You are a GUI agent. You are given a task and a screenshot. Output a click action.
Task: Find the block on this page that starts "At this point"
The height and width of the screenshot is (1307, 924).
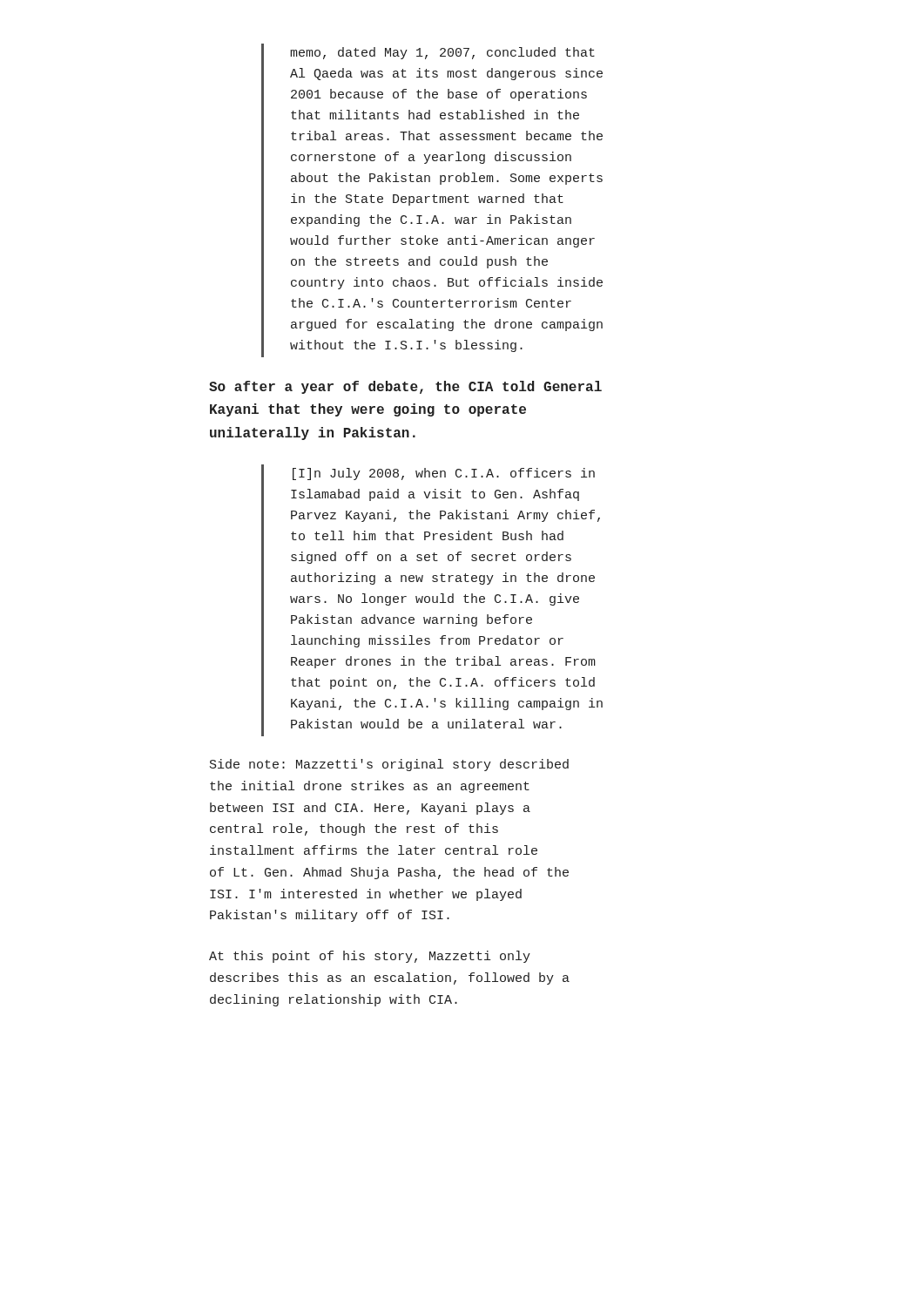click(x=389, y=979)
